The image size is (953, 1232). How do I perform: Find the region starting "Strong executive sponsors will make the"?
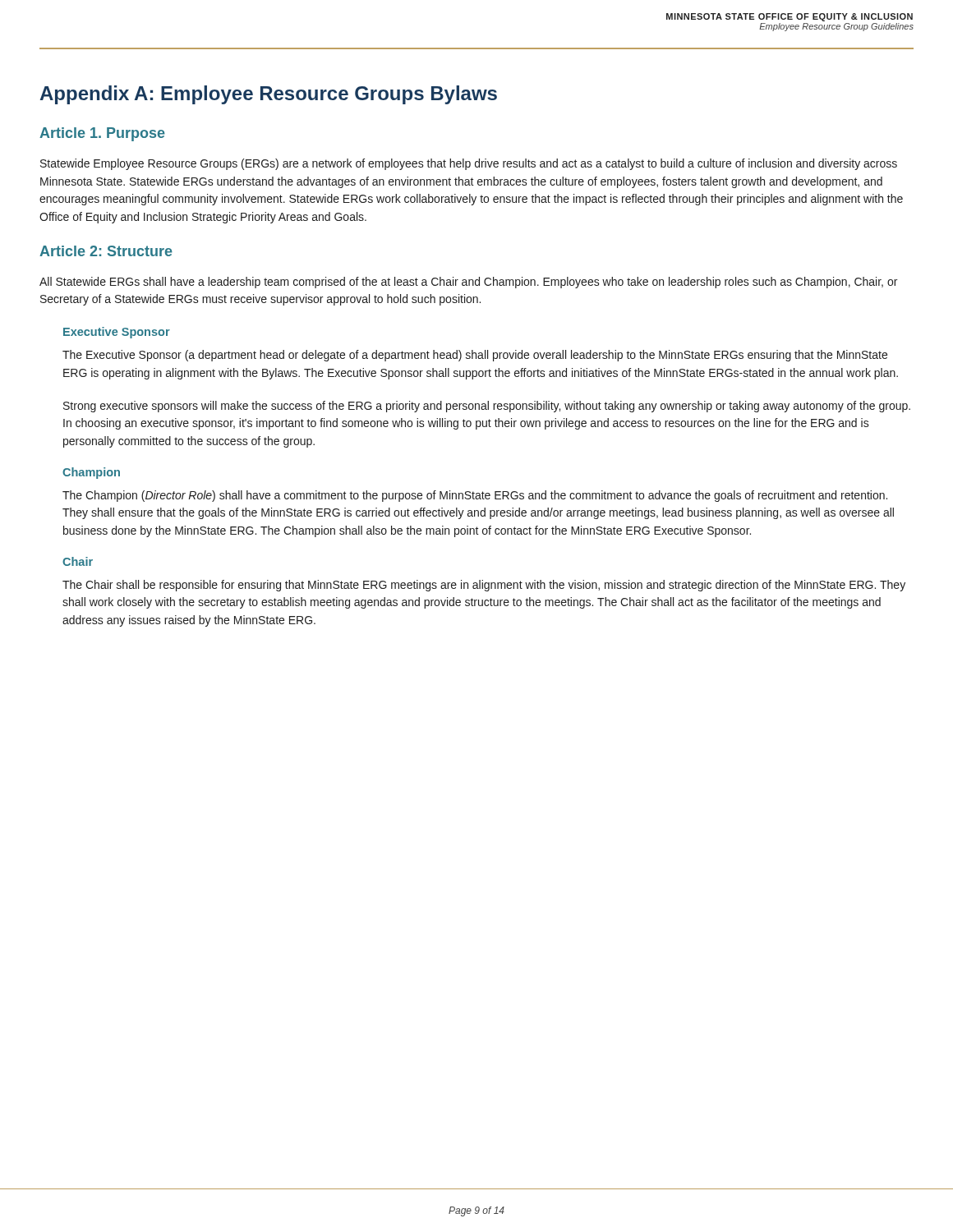[x=487, y=423]
